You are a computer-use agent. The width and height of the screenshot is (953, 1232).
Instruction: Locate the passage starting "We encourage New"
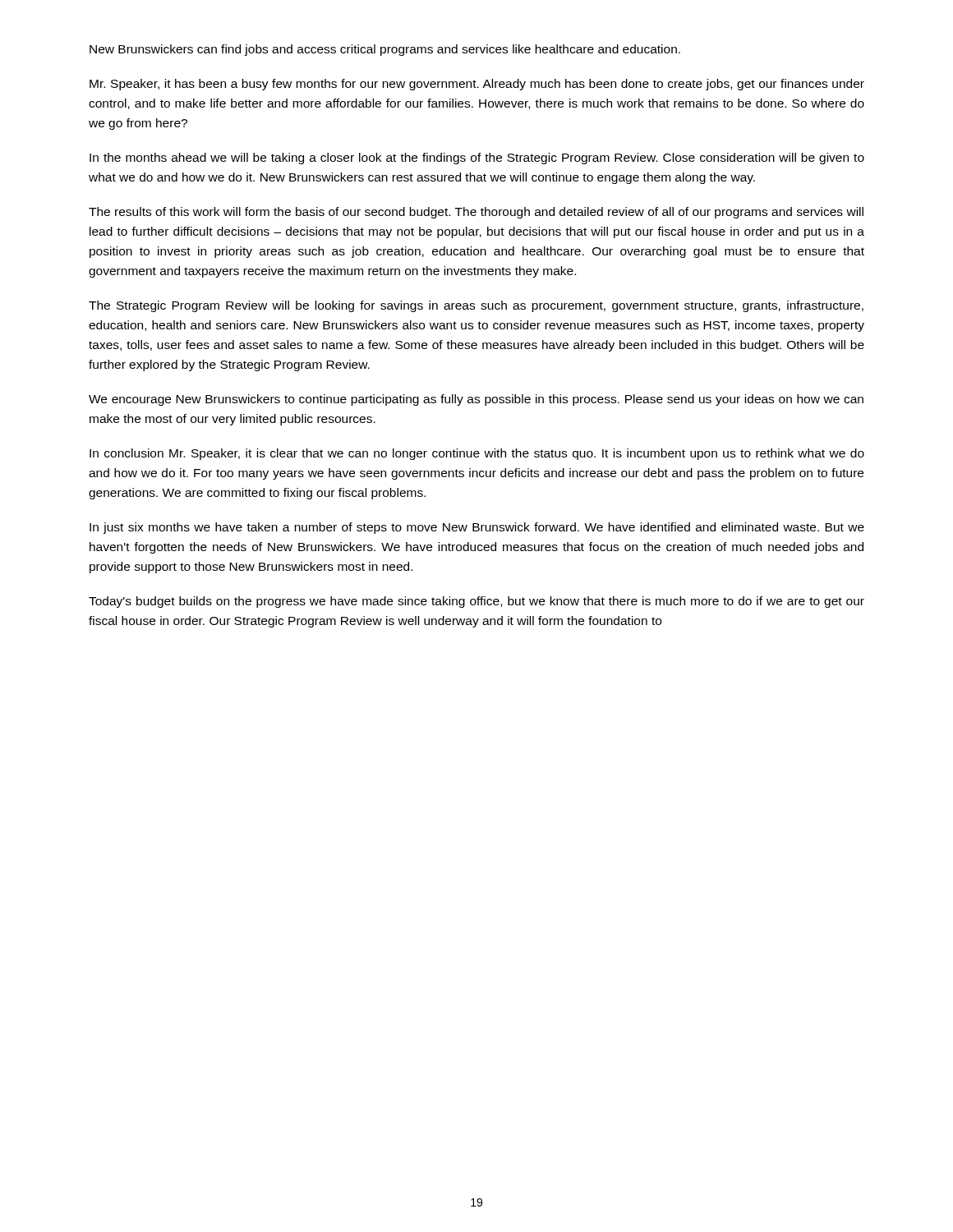pos(476,409)
